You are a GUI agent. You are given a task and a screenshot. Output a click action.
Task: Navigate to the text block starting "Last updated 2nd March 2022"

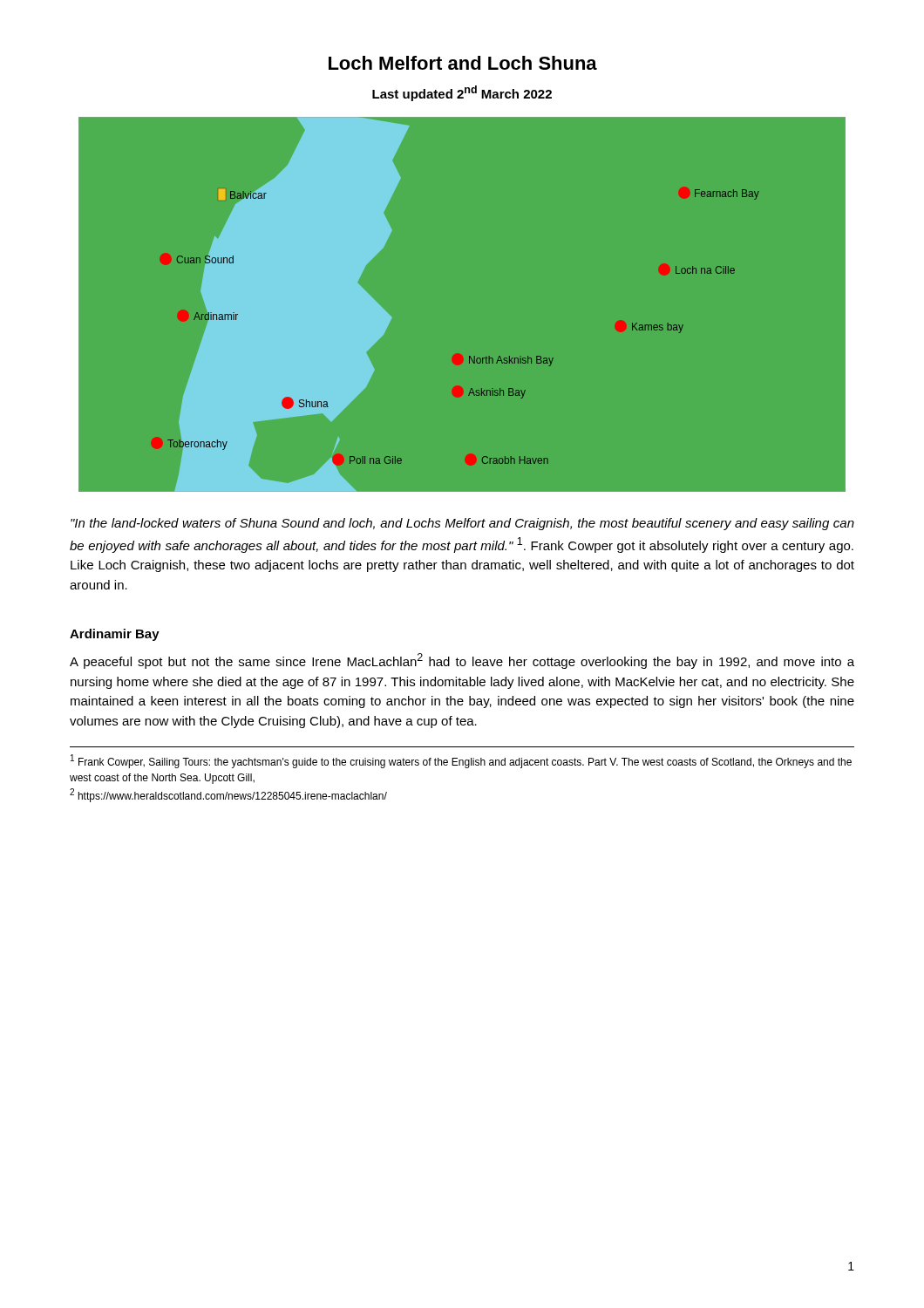coord(462,92)
